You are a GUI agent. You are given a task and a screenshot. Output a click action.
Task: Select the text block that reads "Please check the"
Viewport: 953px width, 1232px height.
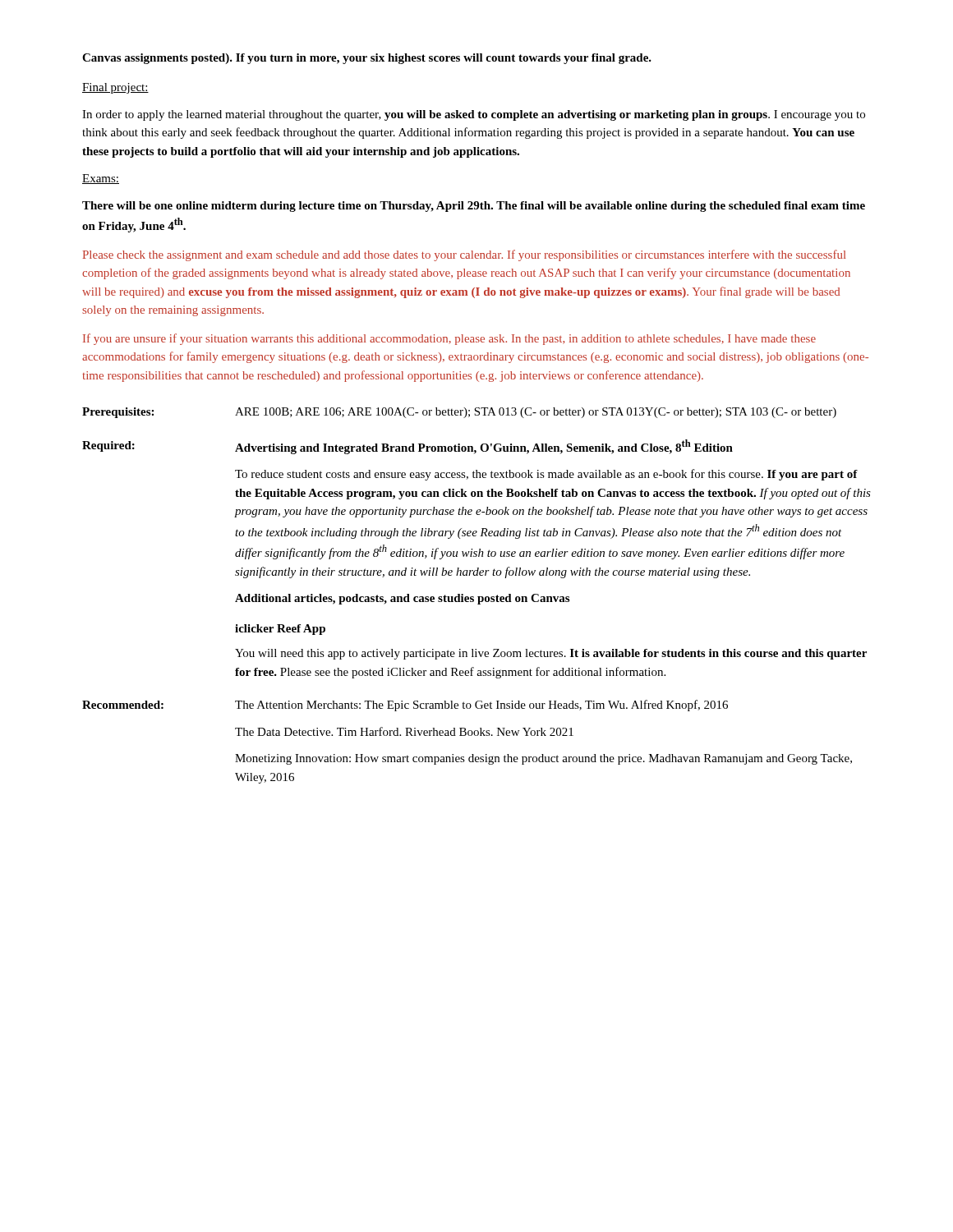(466, 282)
